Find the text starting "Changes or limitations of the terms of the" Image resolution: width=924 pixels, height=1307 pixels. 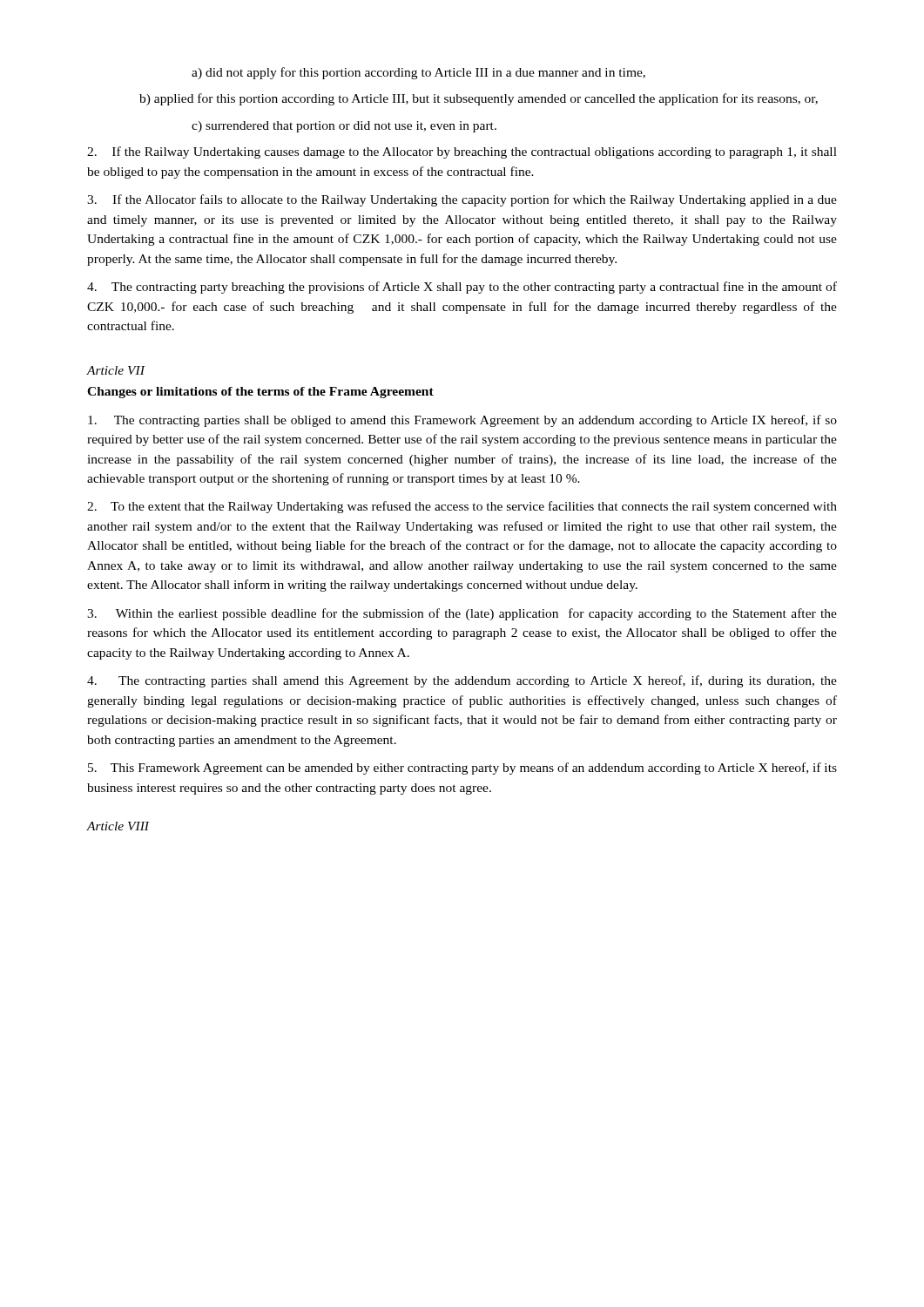pos(260,393)
